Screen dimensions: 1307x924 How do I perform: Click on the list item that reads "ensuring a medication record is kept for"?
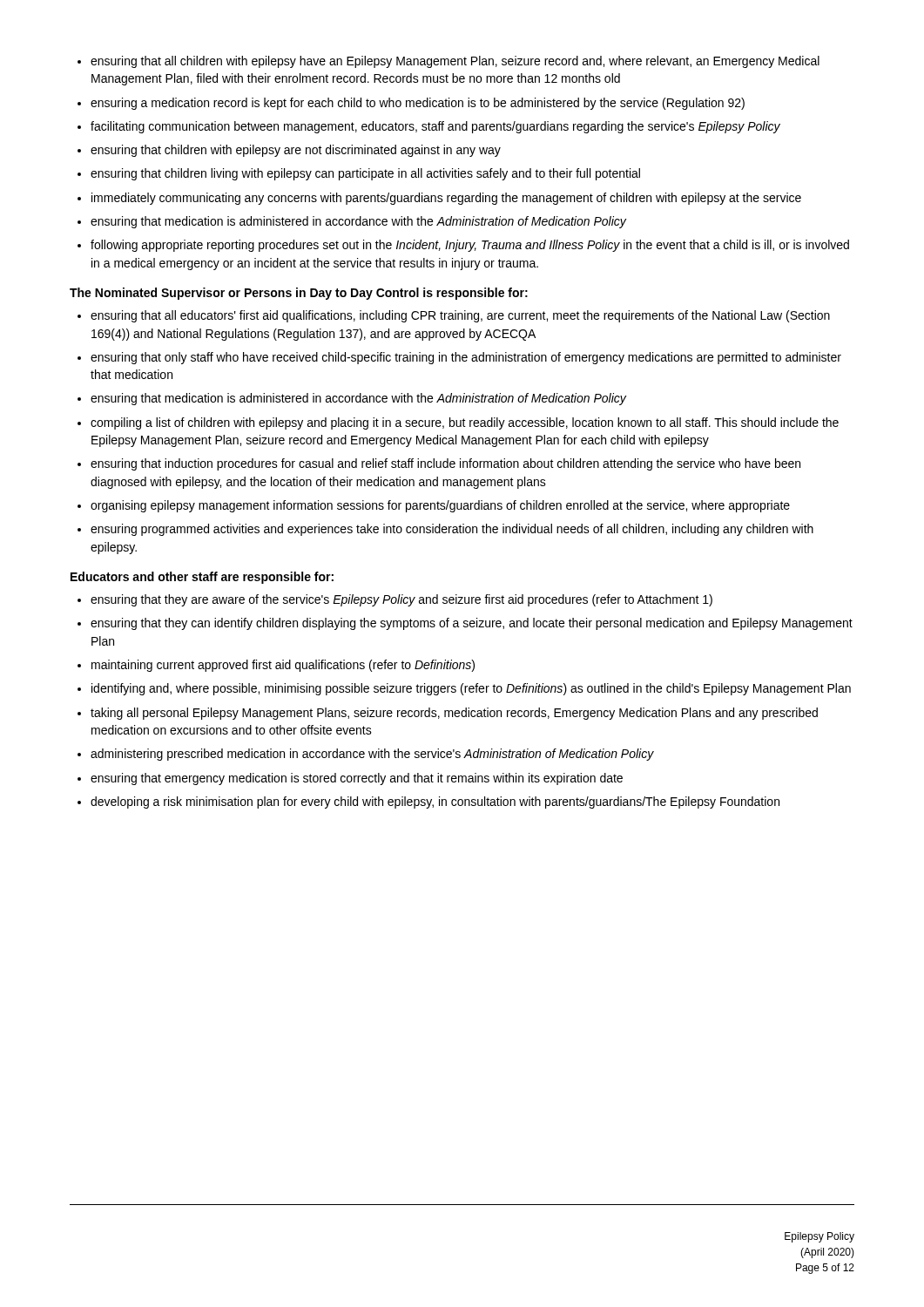(x=472, y=103)
